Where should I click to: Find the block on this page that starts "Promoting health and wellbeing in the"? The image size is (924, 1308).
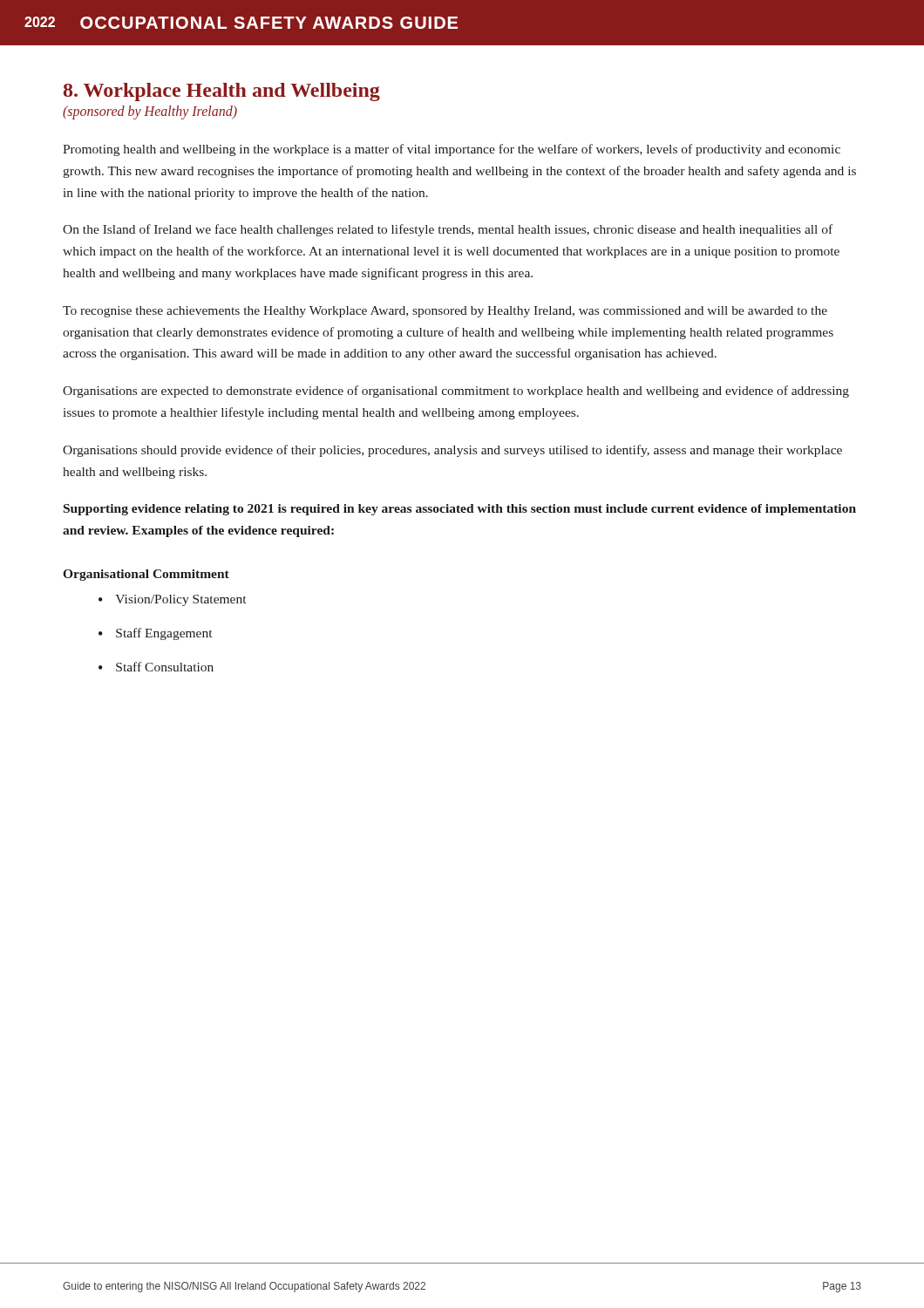[x=460, y=170]
